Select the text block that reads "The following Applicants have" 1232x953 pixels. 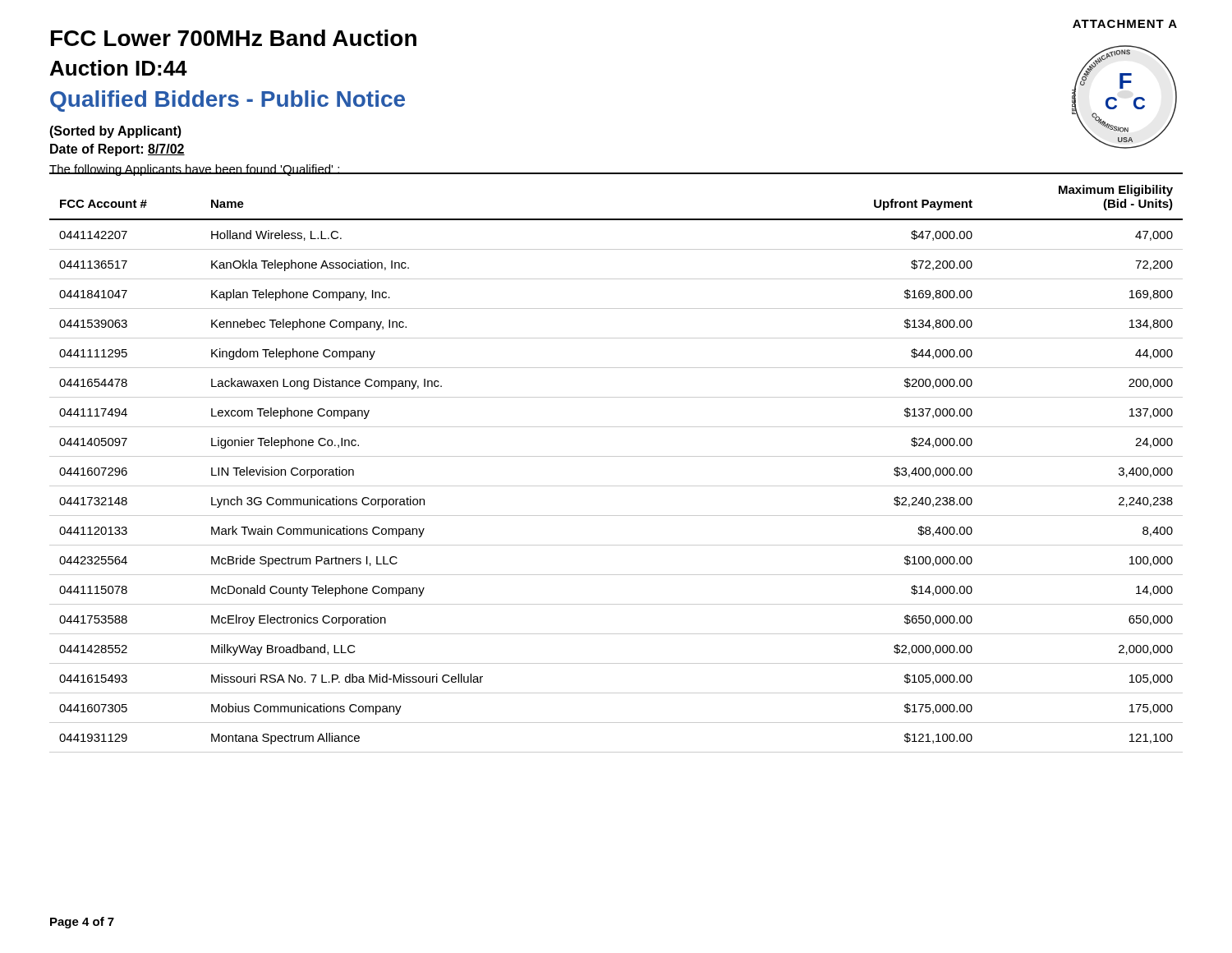pyautogui.click(x=195, y=168)
